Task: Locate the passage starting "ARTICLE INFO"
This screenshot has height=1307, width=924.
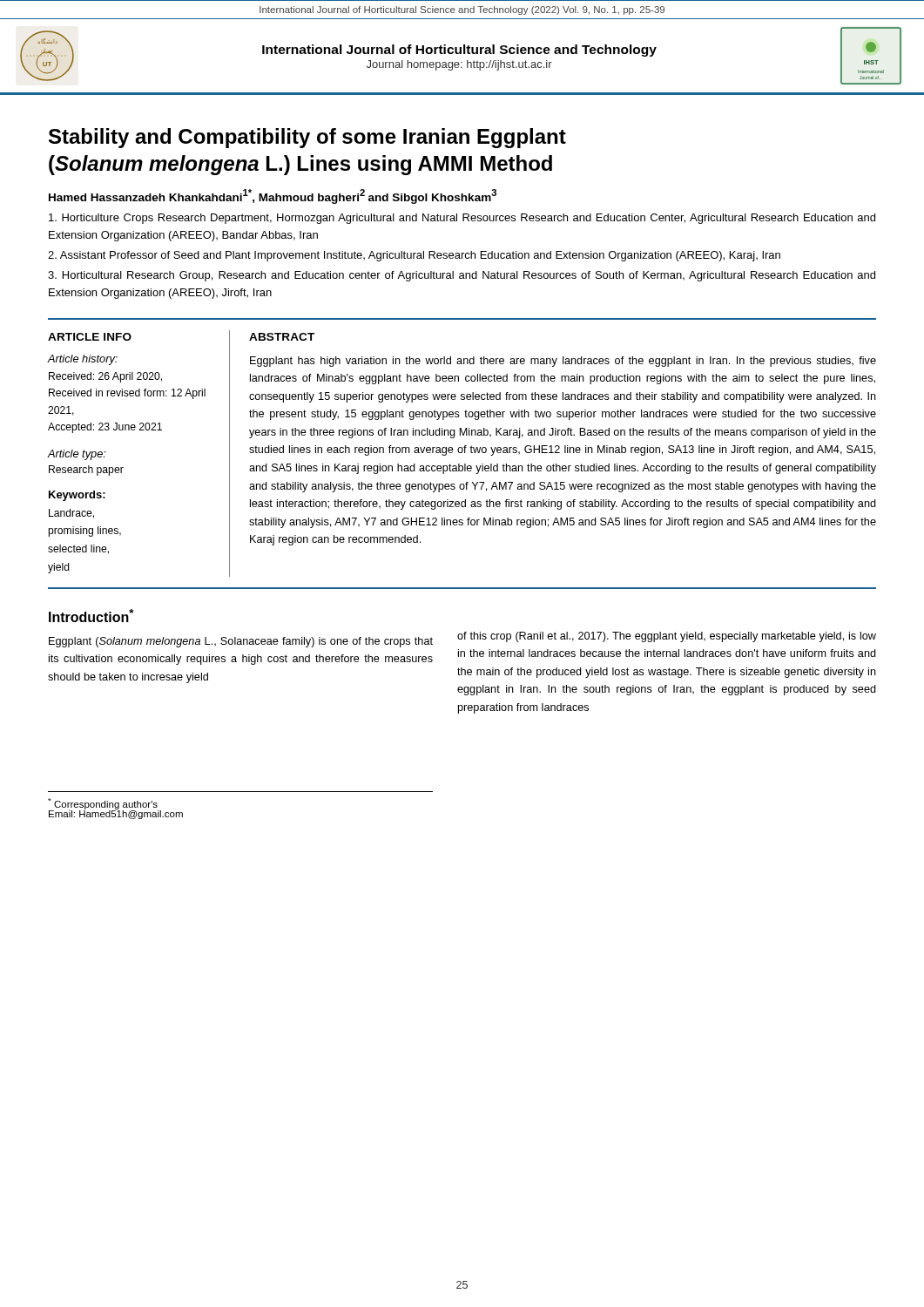Action: (90, 336)
